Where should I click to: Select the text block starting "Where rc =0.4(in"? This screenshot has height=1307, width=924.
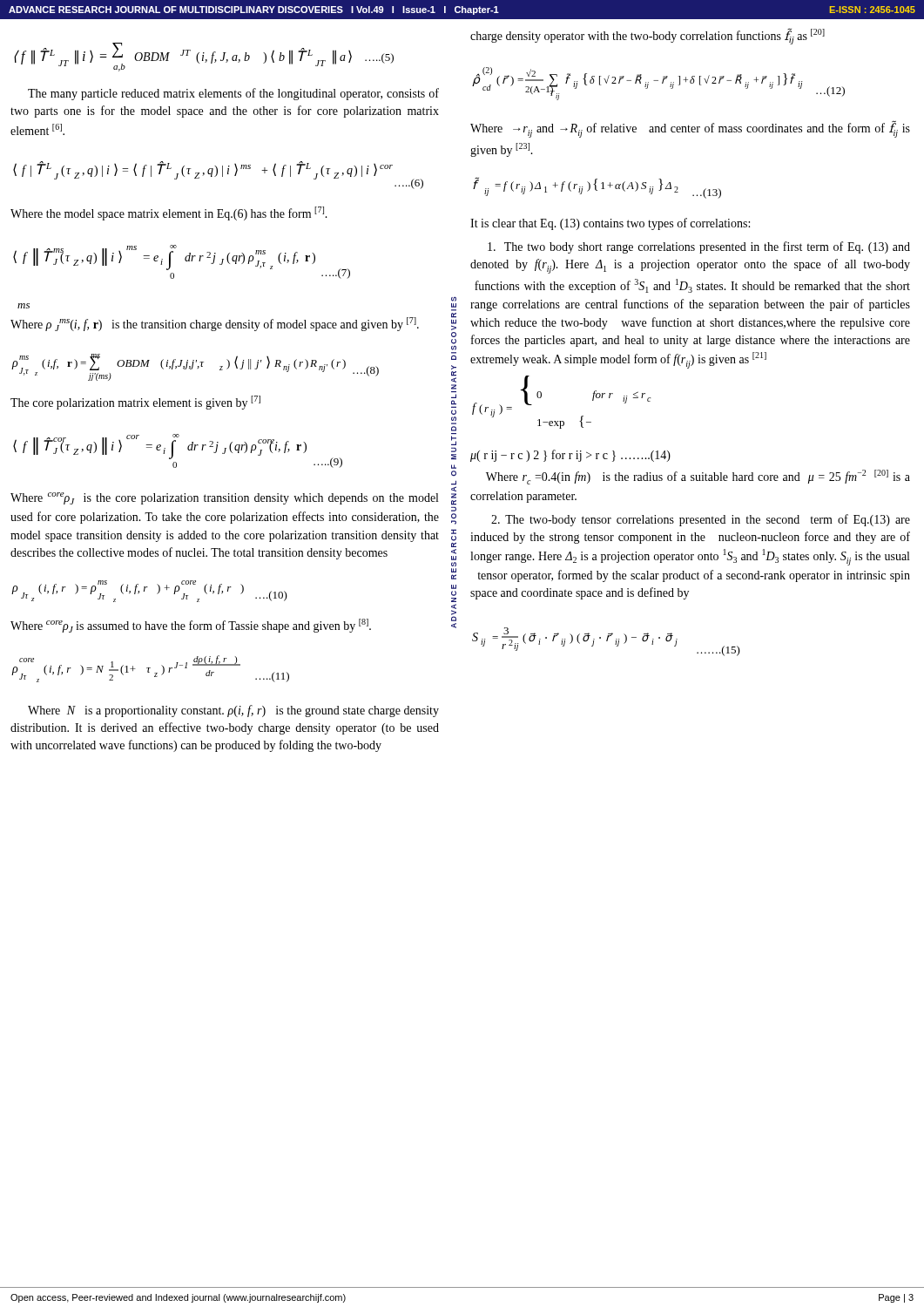click(690, 487)
